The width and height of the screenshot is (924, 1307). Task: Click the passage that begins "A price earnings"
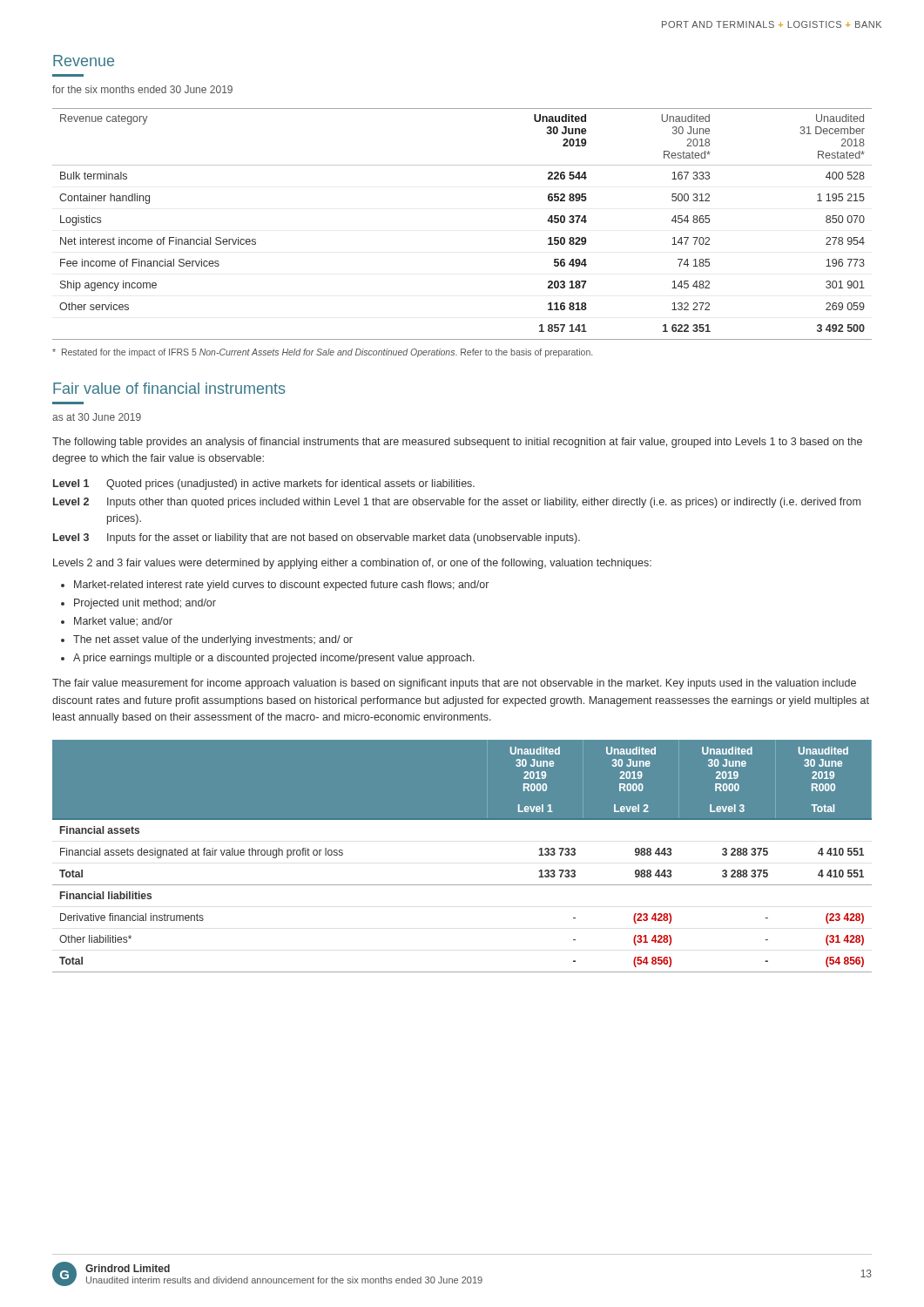point(274,658)
